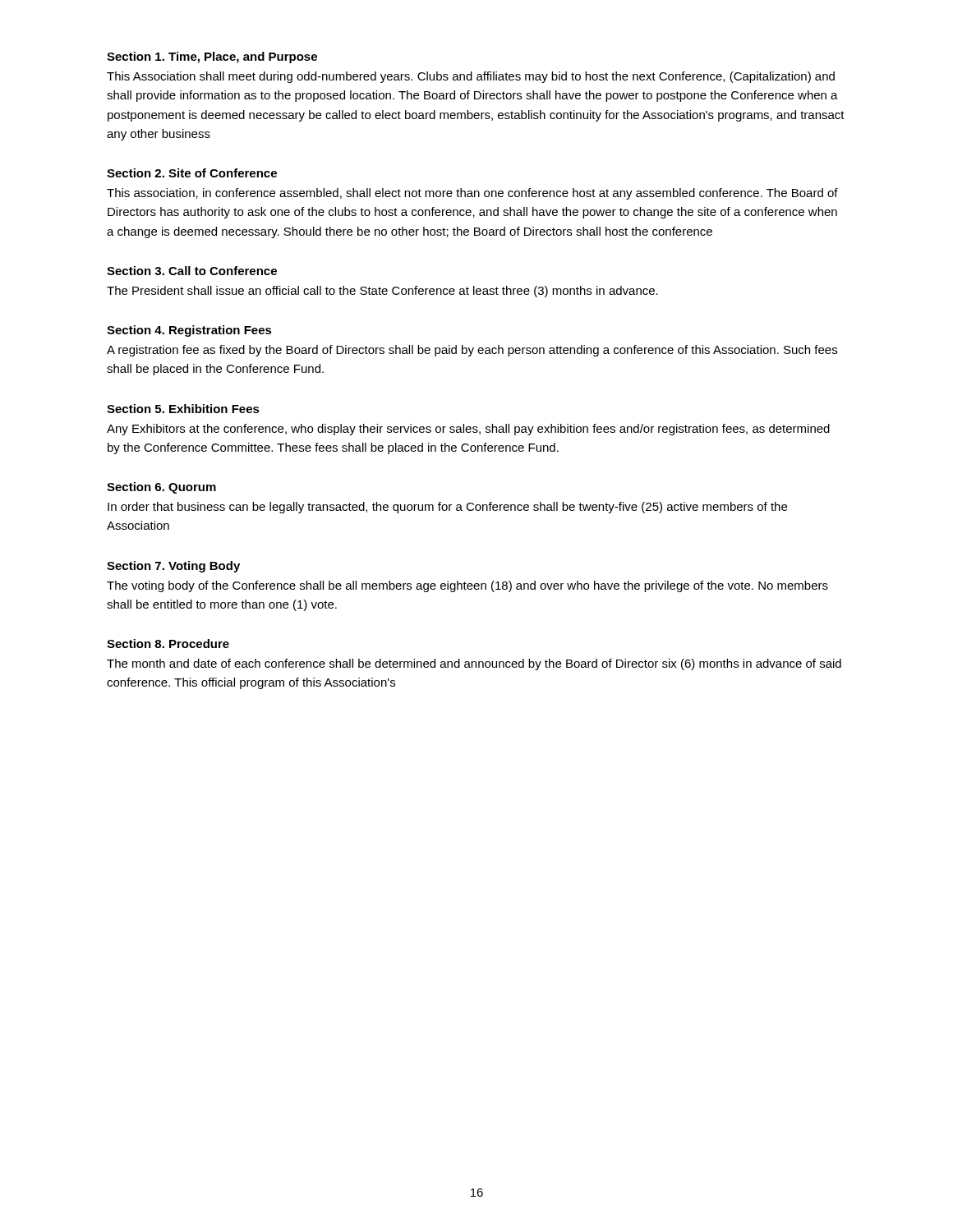Image resolution: width=953 pixels, height=1232 pixels.
Task: Click on the text block that reads "This association, in conference"
Action: click(472, 212)
